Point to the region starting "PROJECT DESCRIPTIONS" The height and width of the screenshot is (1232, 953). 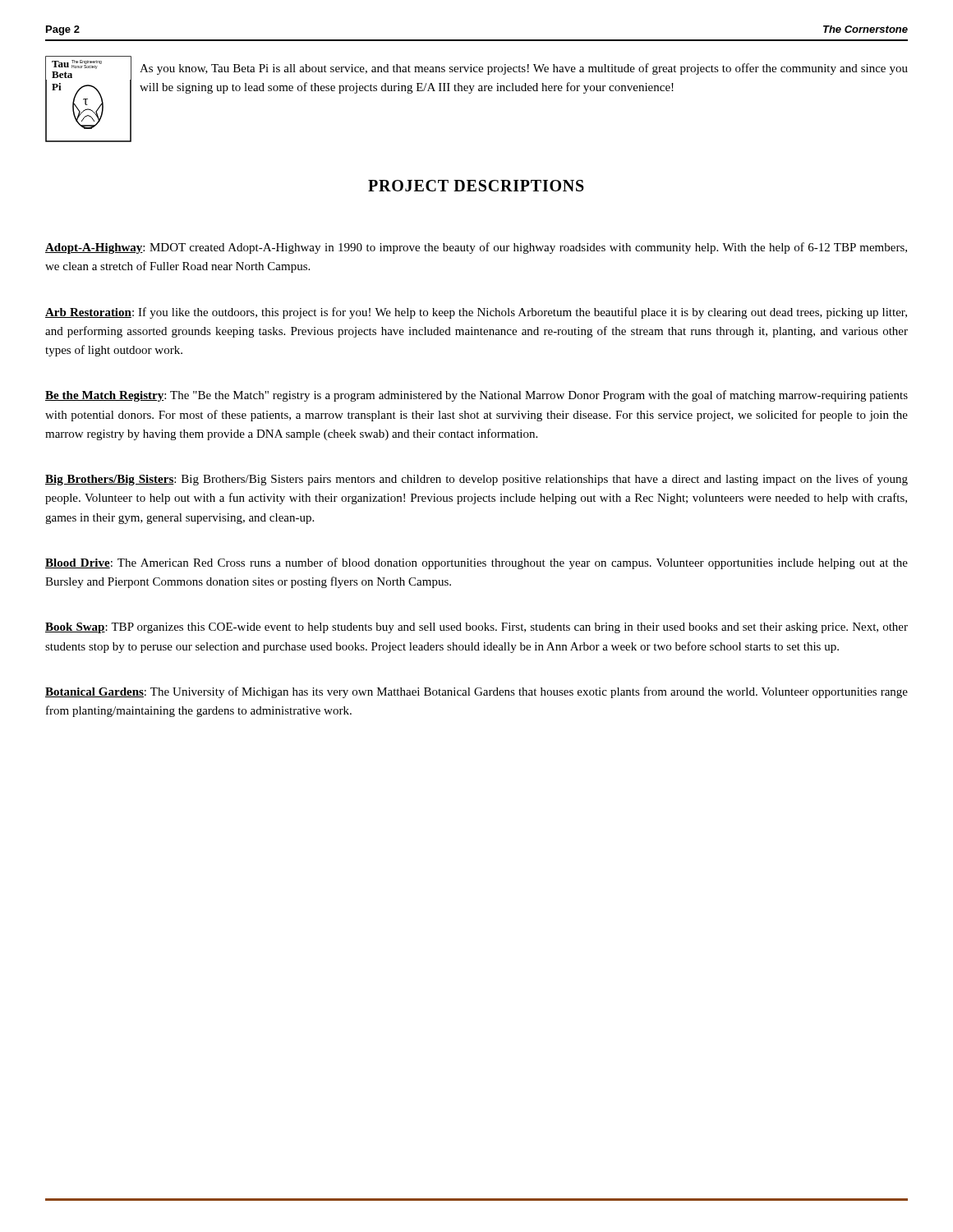coord(476,186)
